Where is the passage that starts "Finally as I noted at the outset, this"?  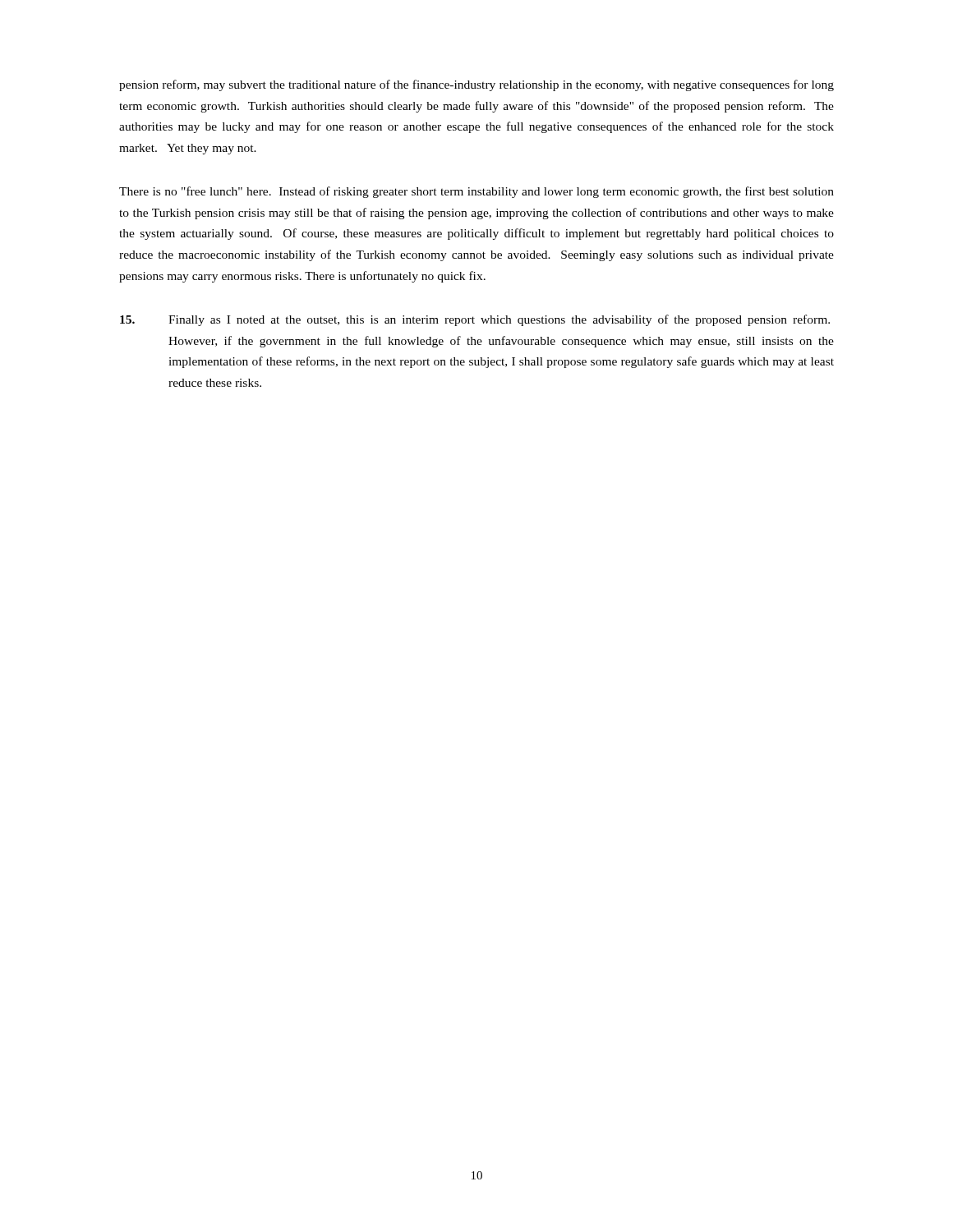(x=476, y=351)
